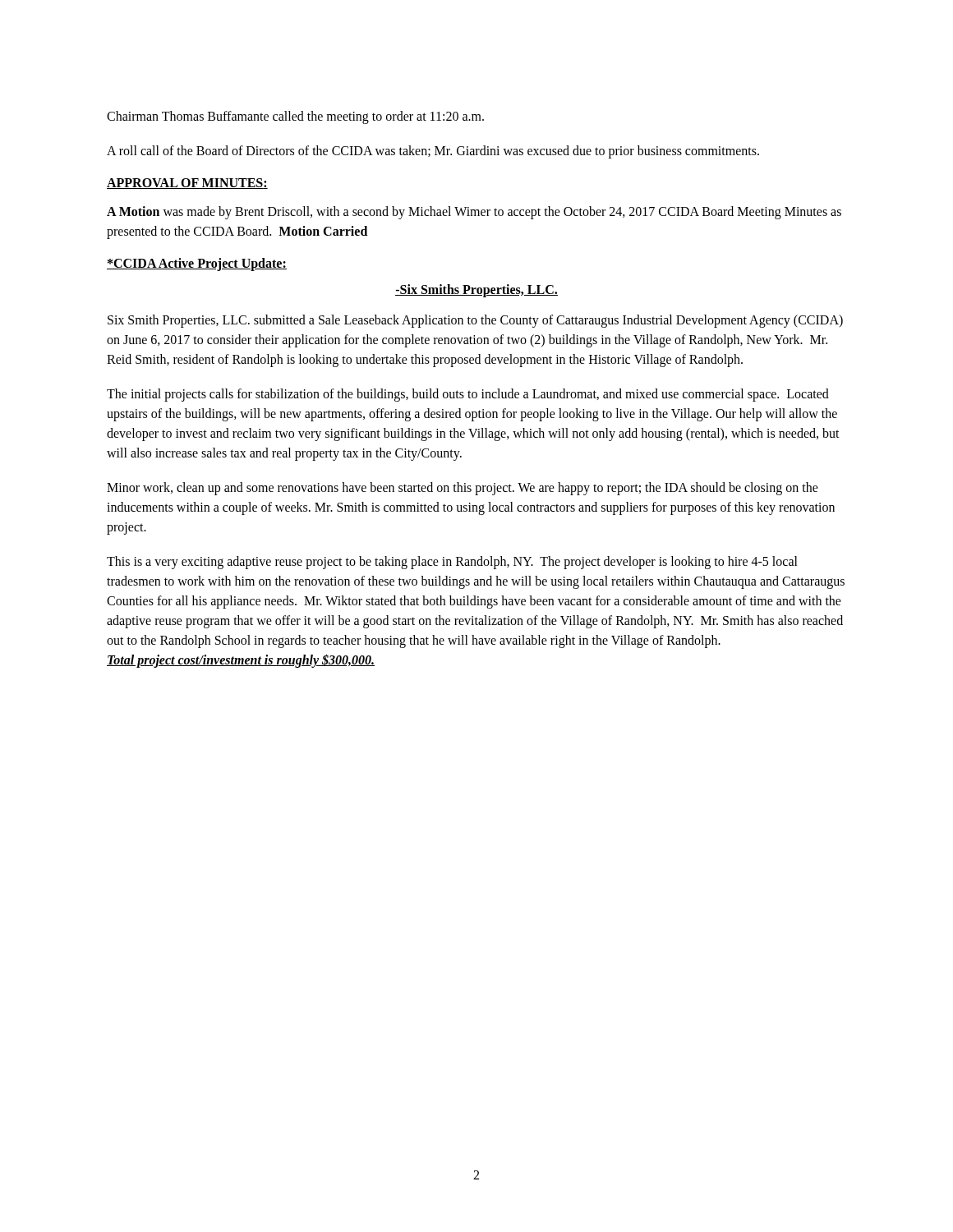Viewport: 953px width, 1232px height.
Task: Navigate to the passage starting "The initial projects"
Action: pos(476,424)
